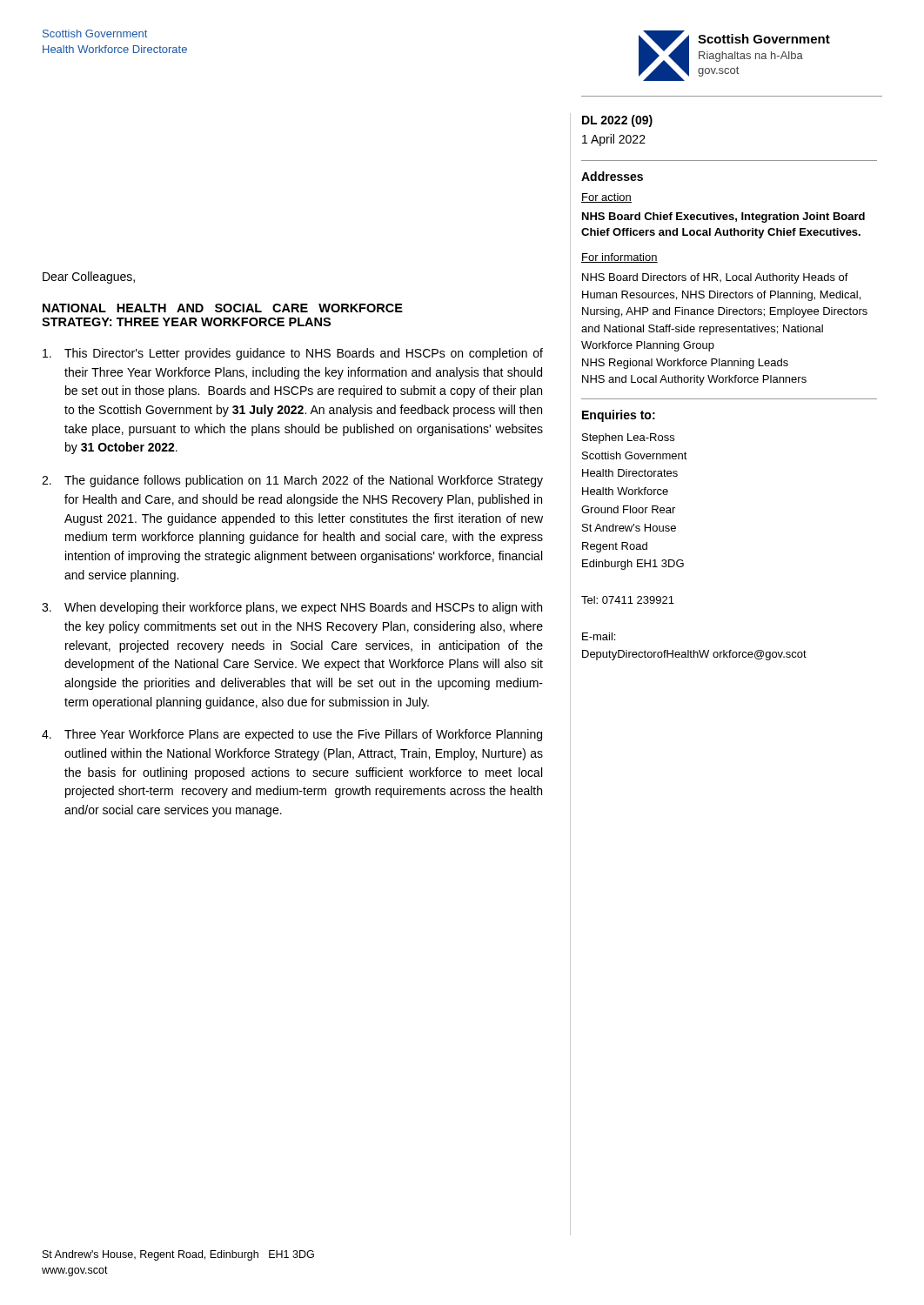This screenshot has height=1305, width=924.
Task: Point to the passage starting "Enquiries to:"
Action: point(618,415)
